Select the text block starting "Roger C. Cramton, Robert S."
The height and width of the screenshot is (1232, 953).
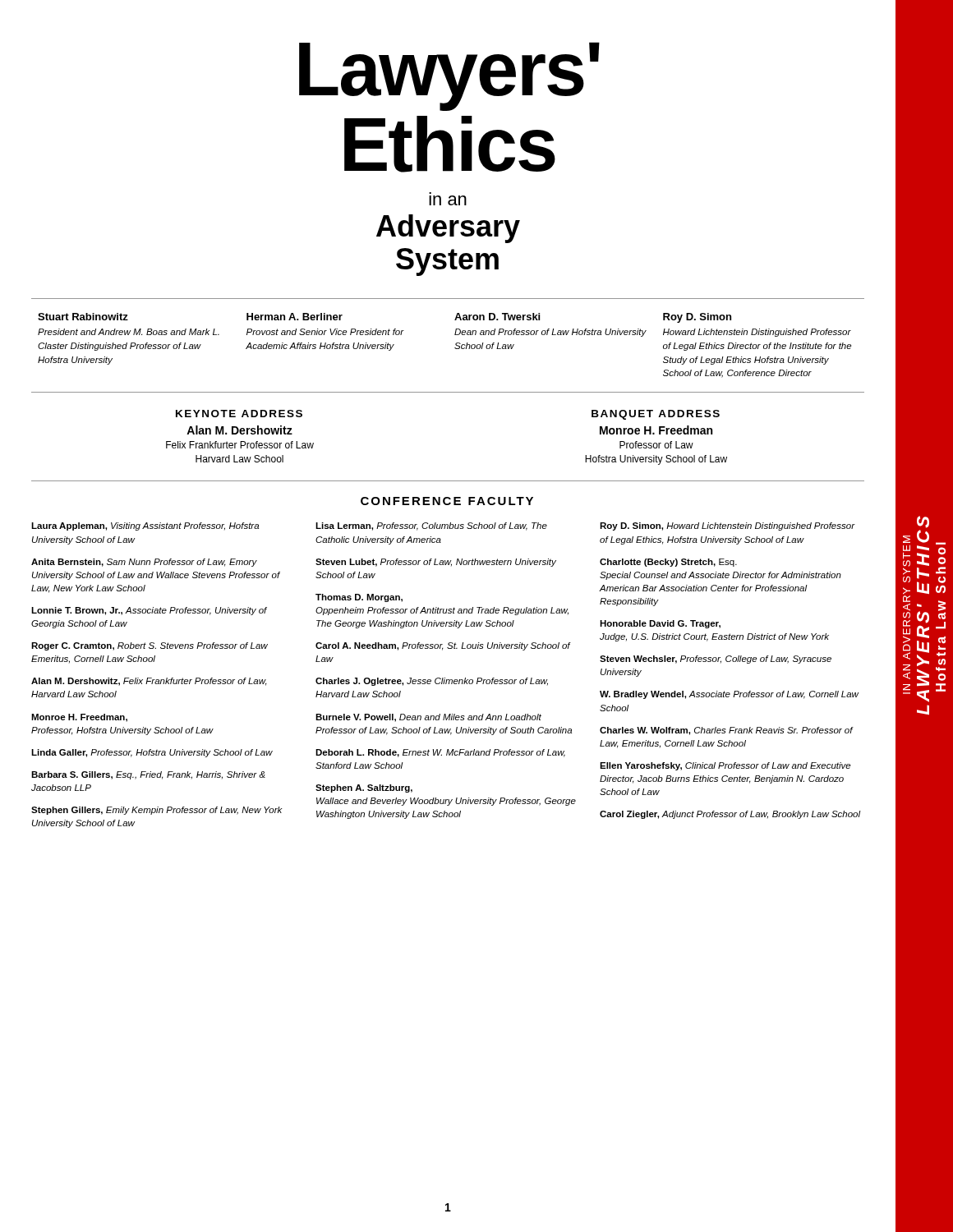(149, 652)
